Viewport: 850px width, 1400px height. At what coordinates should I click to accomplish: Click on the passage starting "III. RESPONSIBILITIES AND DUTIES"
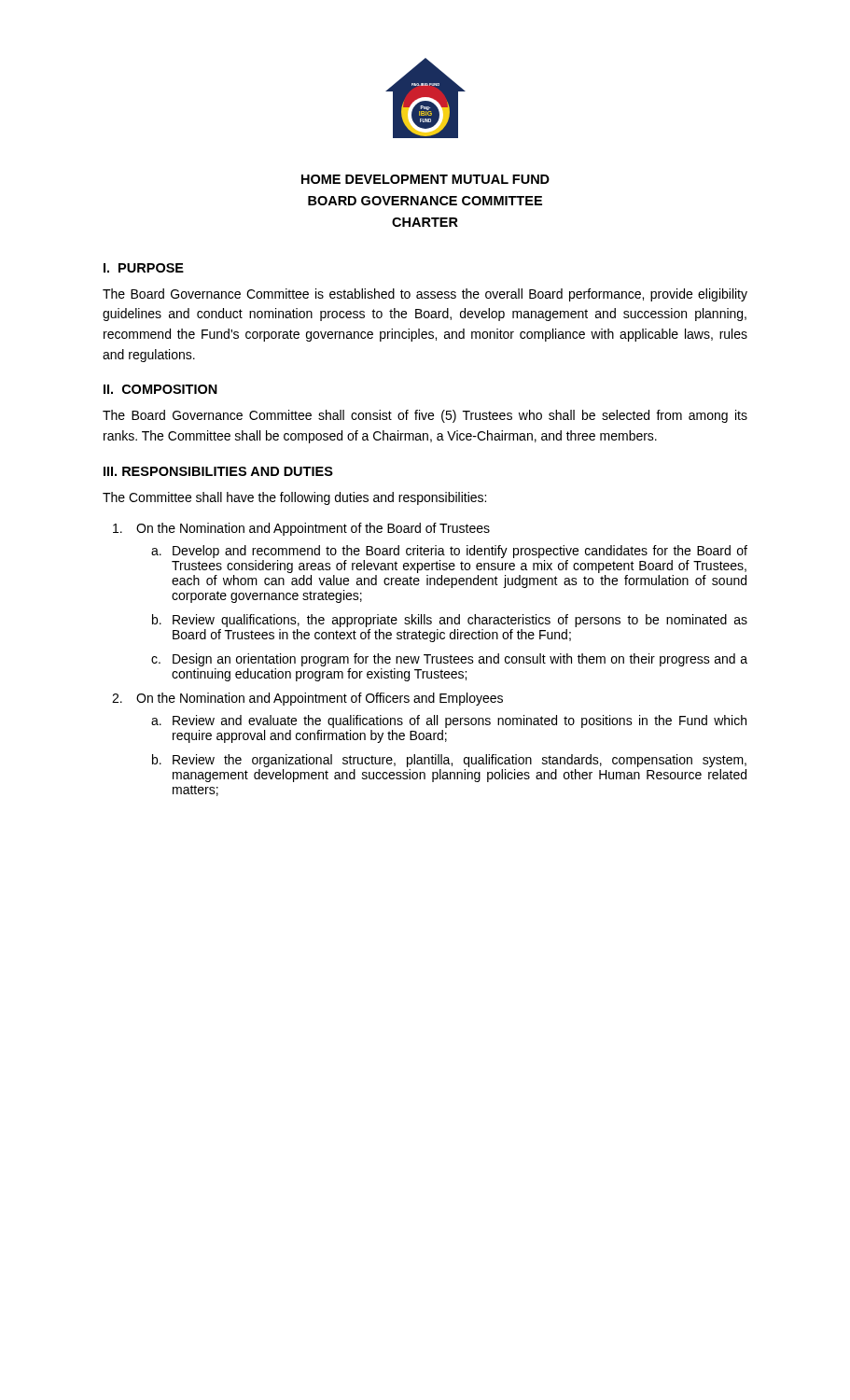tap(218, 471)
